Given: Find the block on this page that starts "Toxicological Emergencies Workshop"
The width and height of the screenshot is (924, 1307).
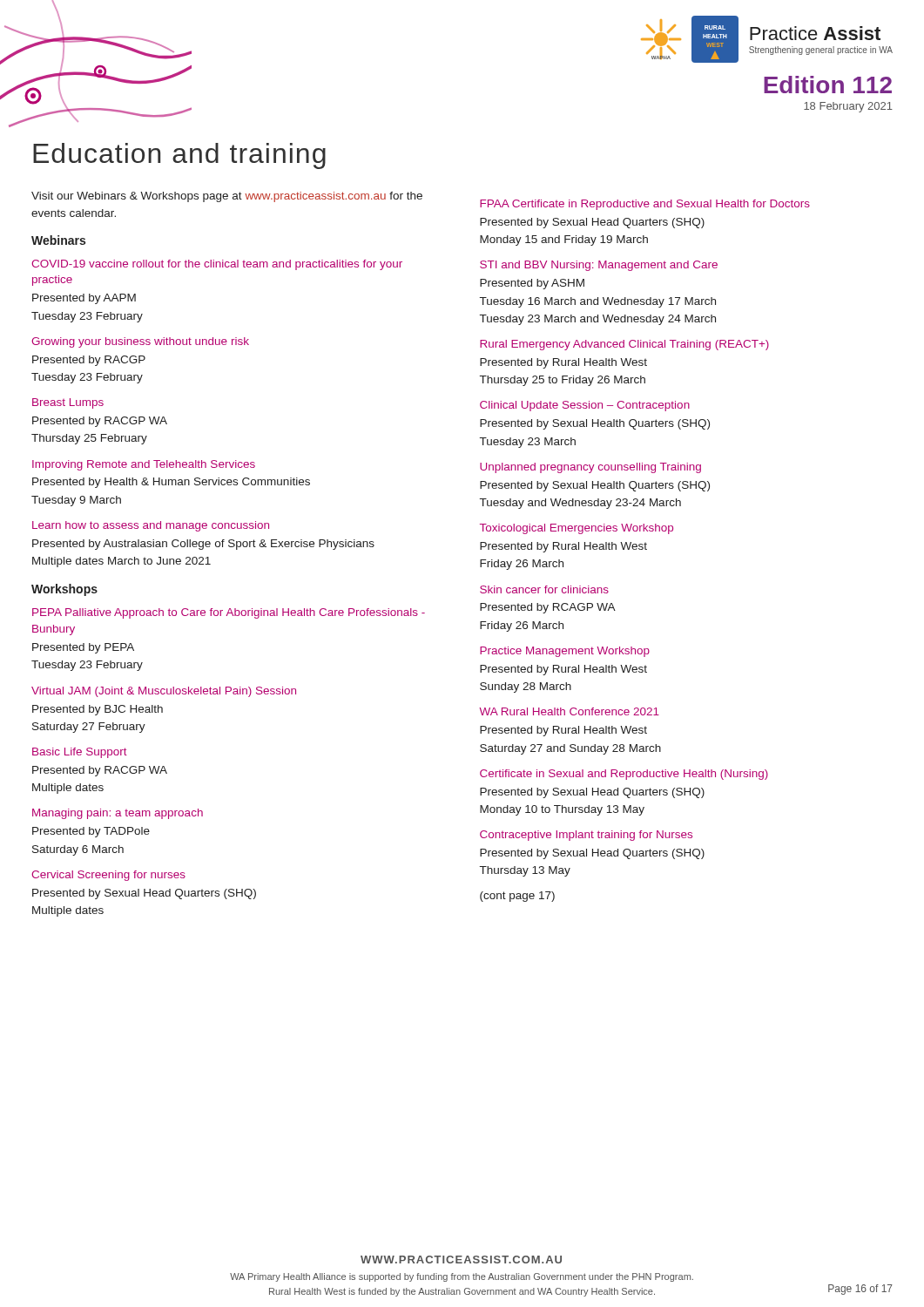Looking at the screenshot, I should coord(577,529).
